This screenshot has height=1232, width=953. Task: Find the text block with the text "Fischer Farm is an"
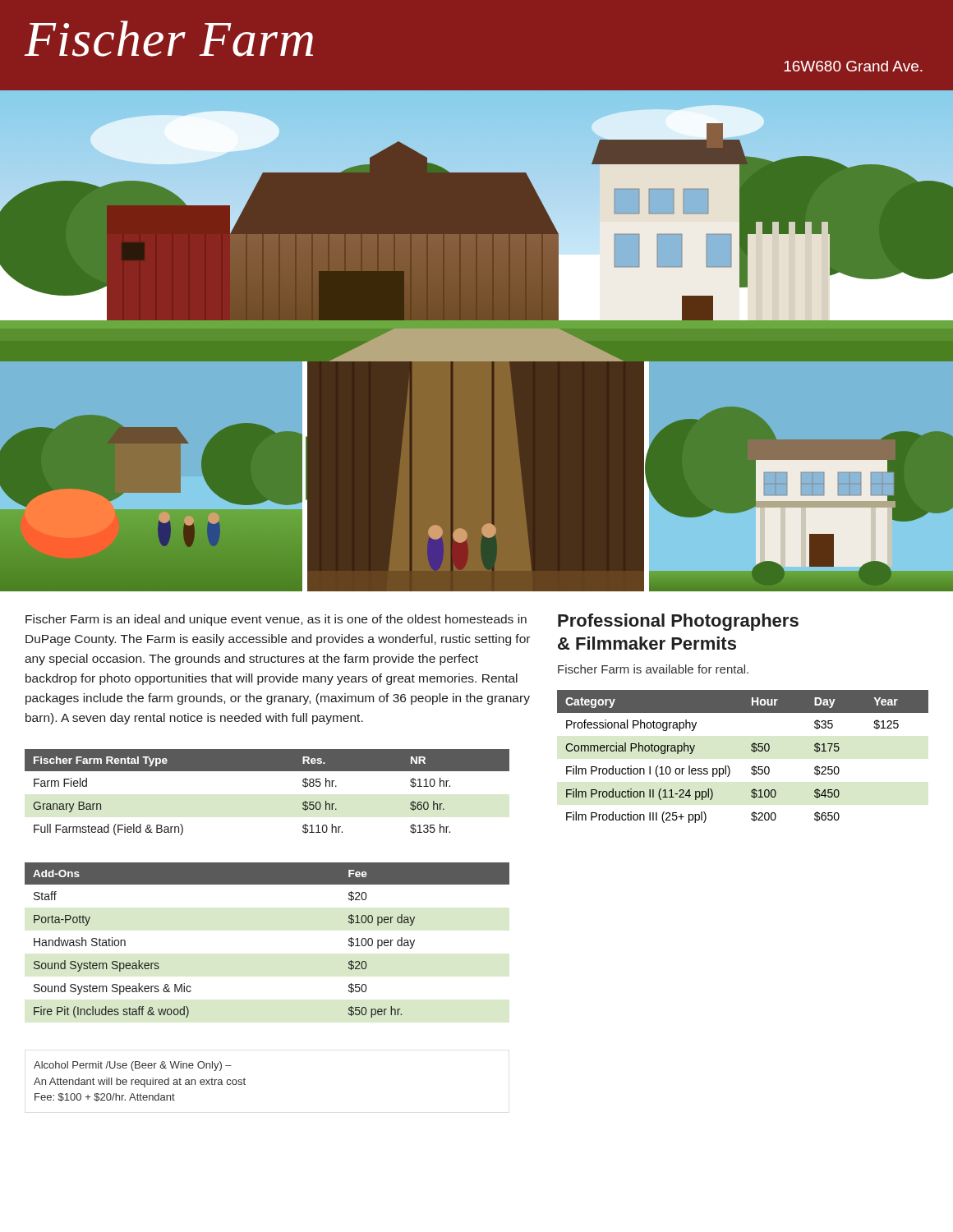point(277,668)
